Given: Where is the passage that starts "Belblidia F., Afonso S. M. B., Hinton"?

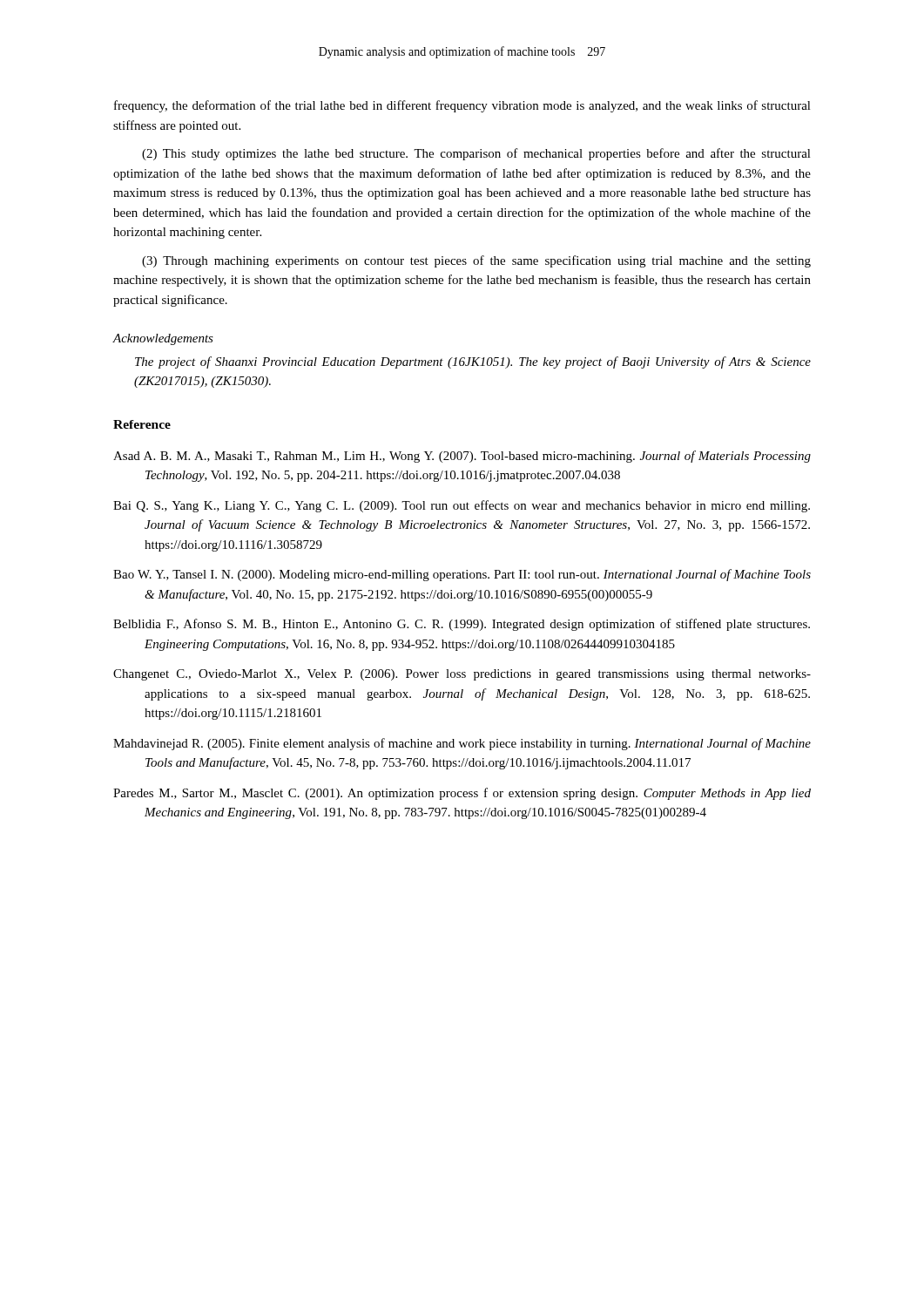Looking at the screenshot, I should [462, 634].
